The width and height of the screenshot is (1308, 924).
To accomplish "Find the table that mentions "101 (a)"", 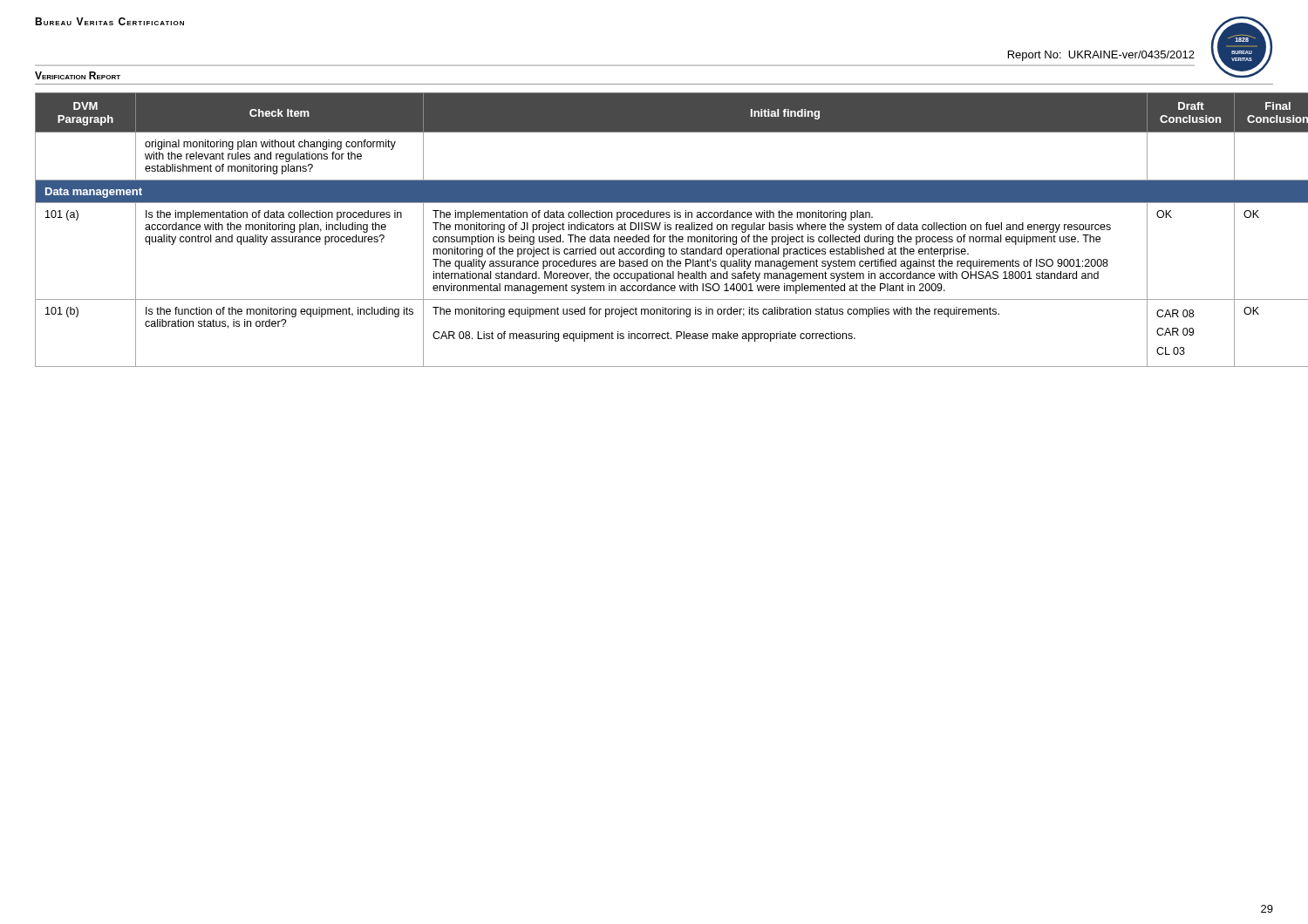I will tap(654, 487).
